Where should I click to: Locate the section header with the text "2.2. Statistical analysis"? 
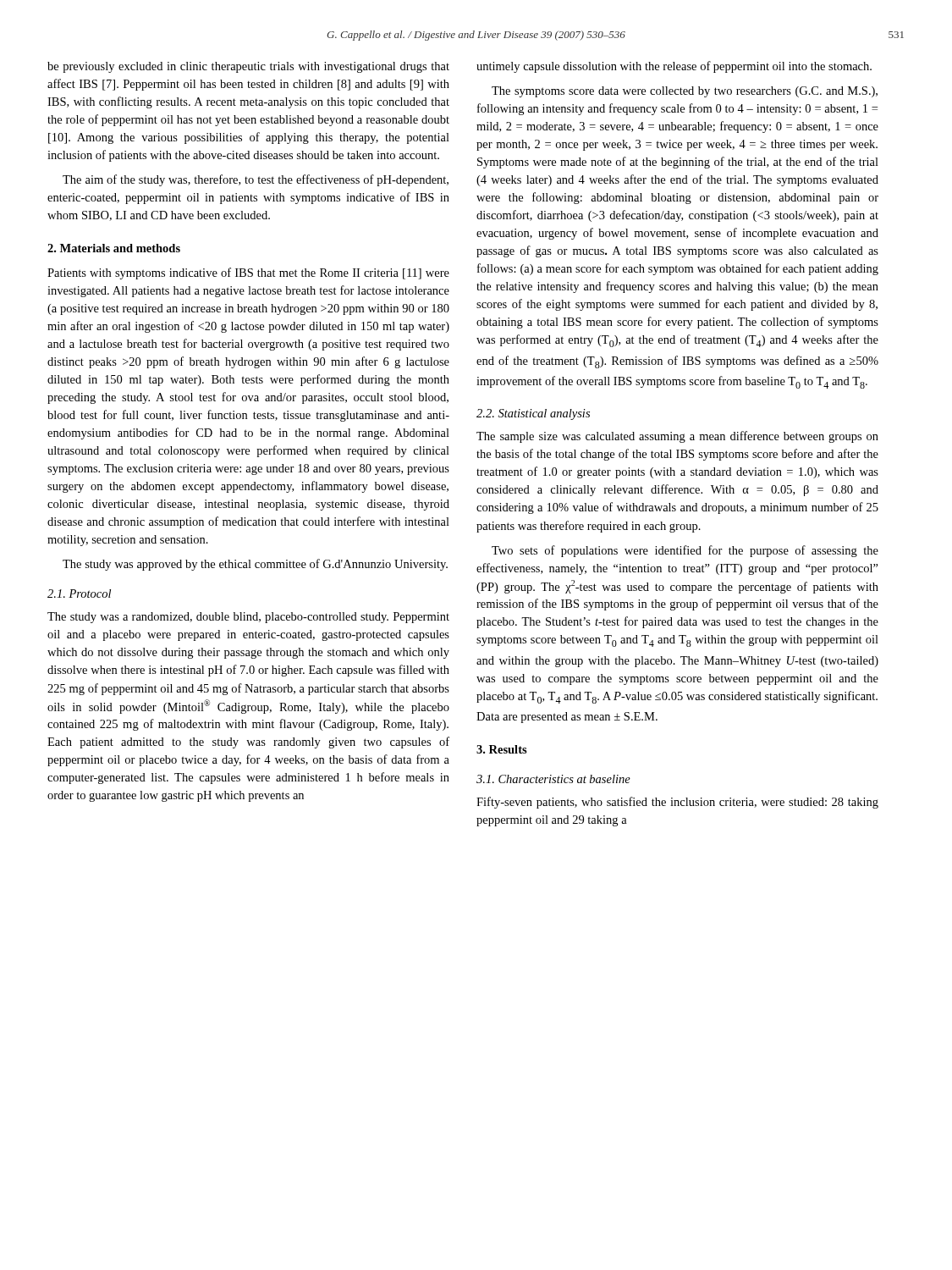pyautogui.click(x=533, y=414)
